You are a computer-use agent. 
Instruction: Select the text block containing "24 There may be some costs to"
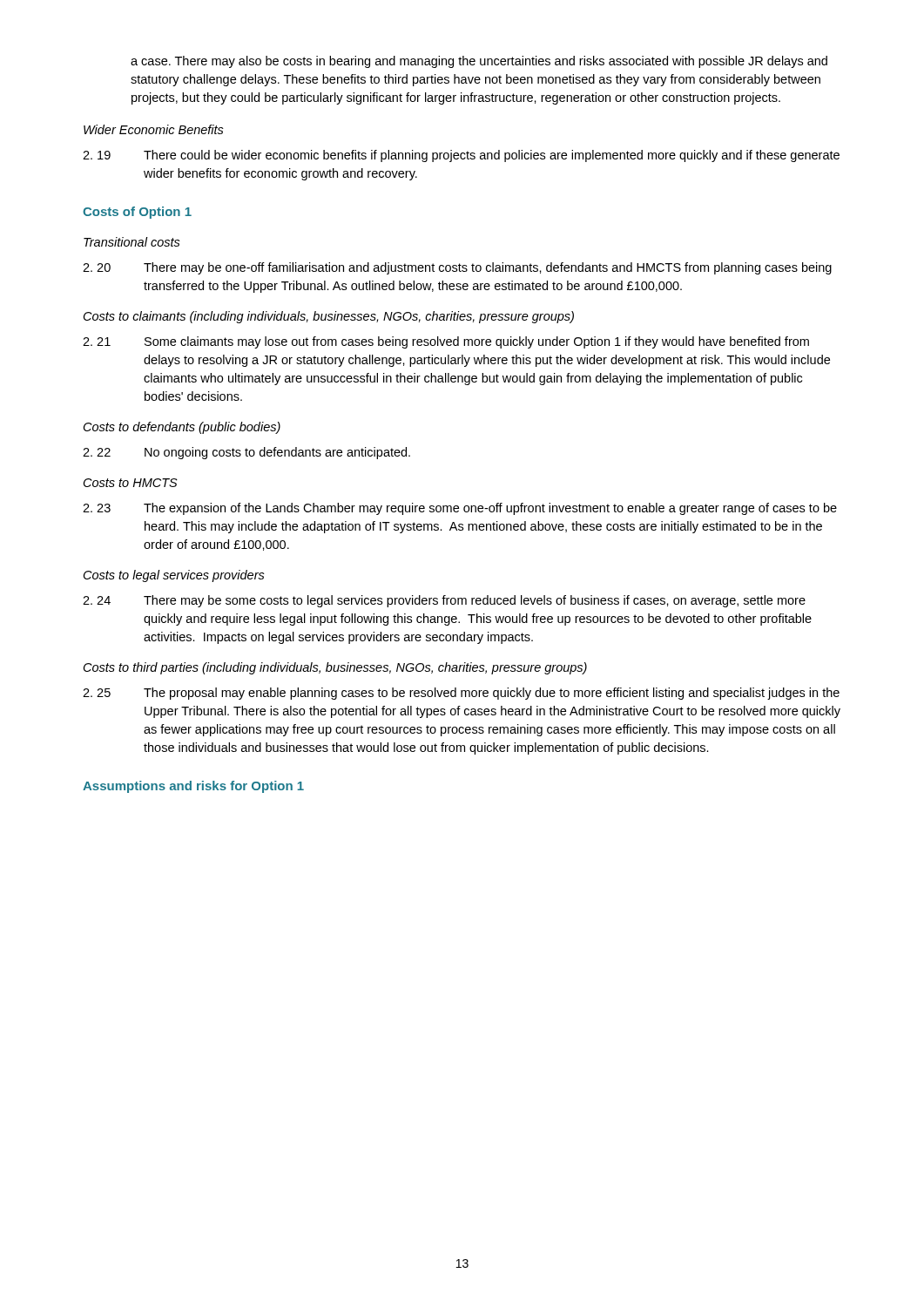(x=462, y=619)
